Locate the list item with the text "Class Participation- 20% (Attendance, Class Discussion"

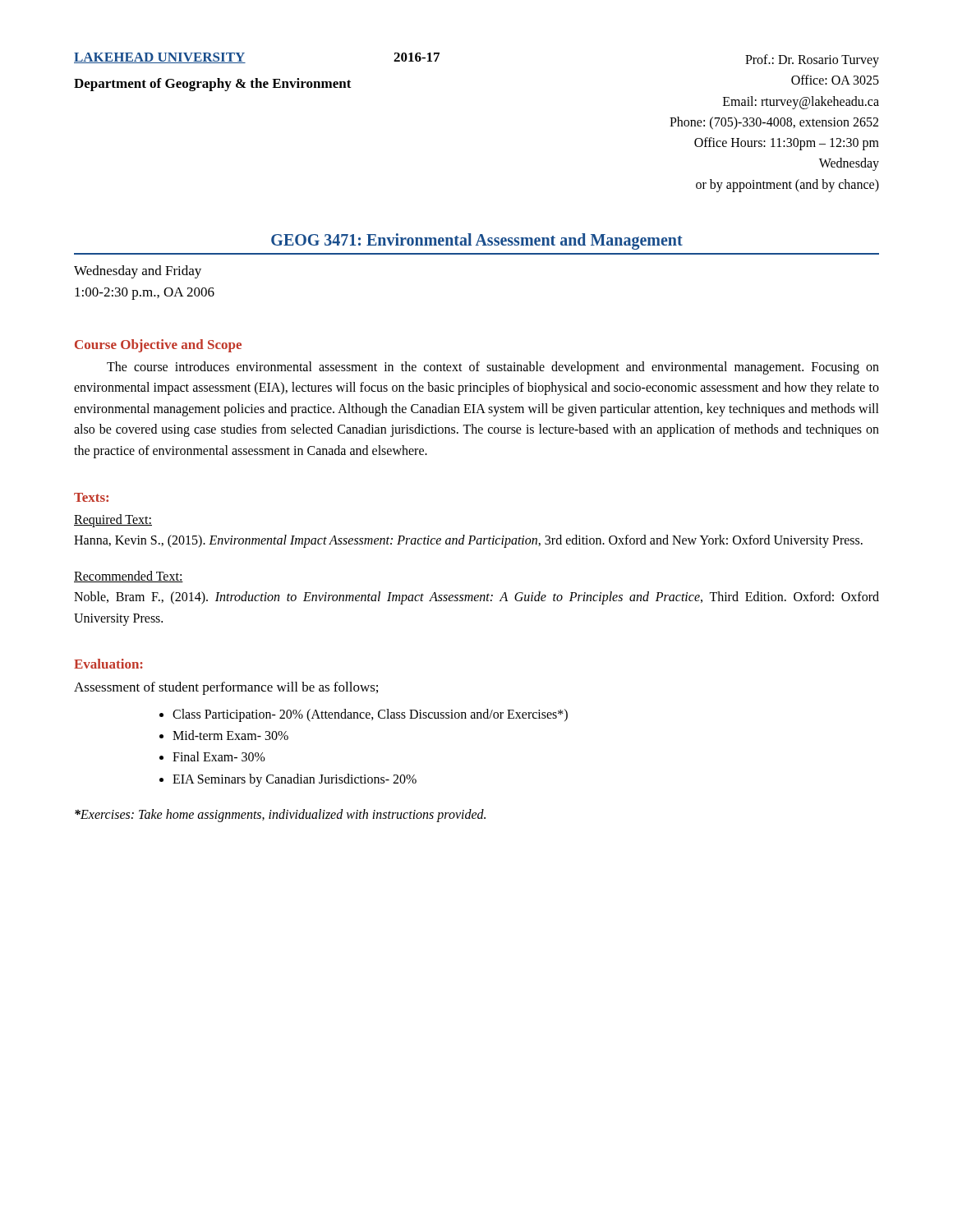(370, 714)
